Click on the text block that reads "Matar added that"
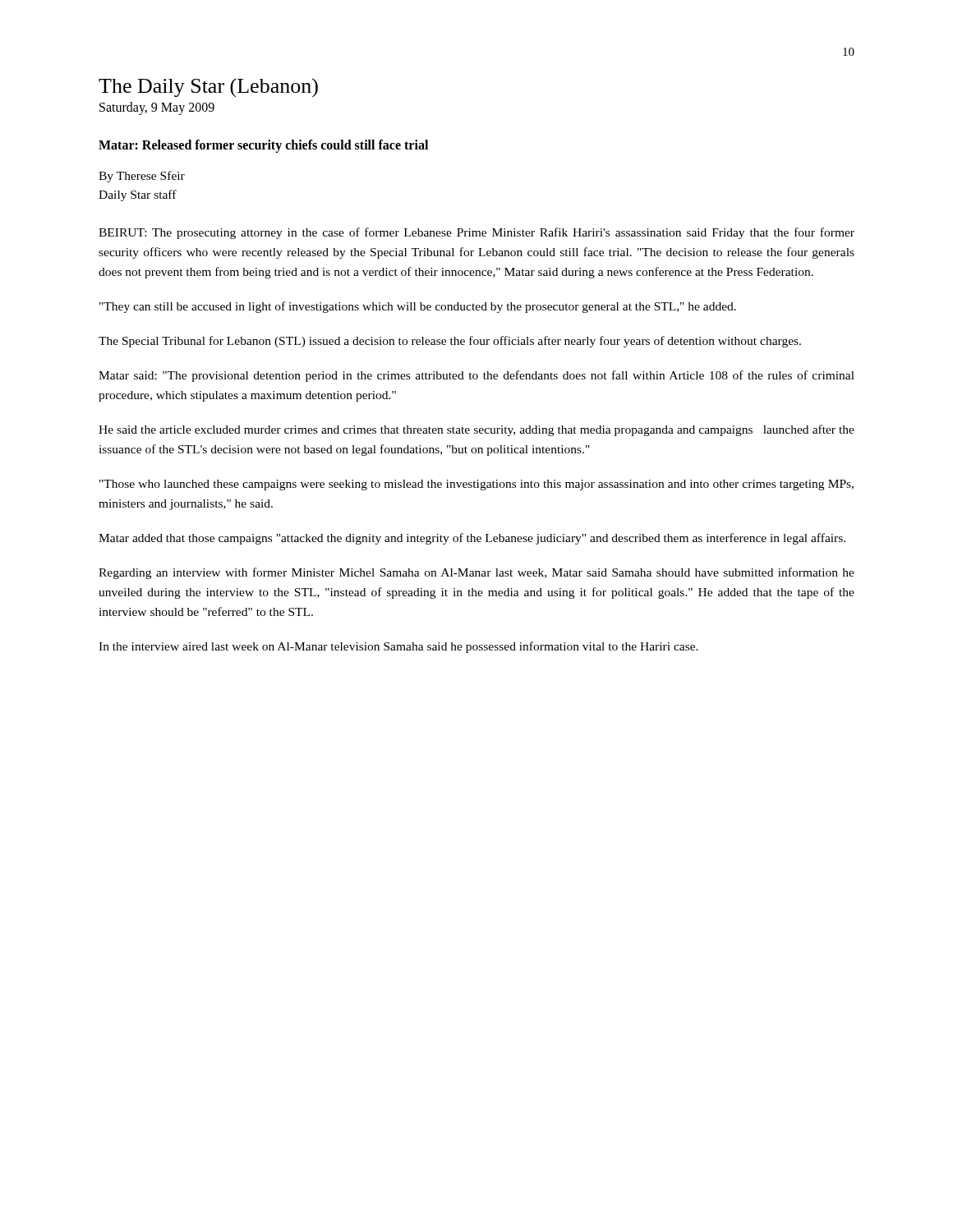Screen dimensions: 1232x953 [x=472, y=537]
